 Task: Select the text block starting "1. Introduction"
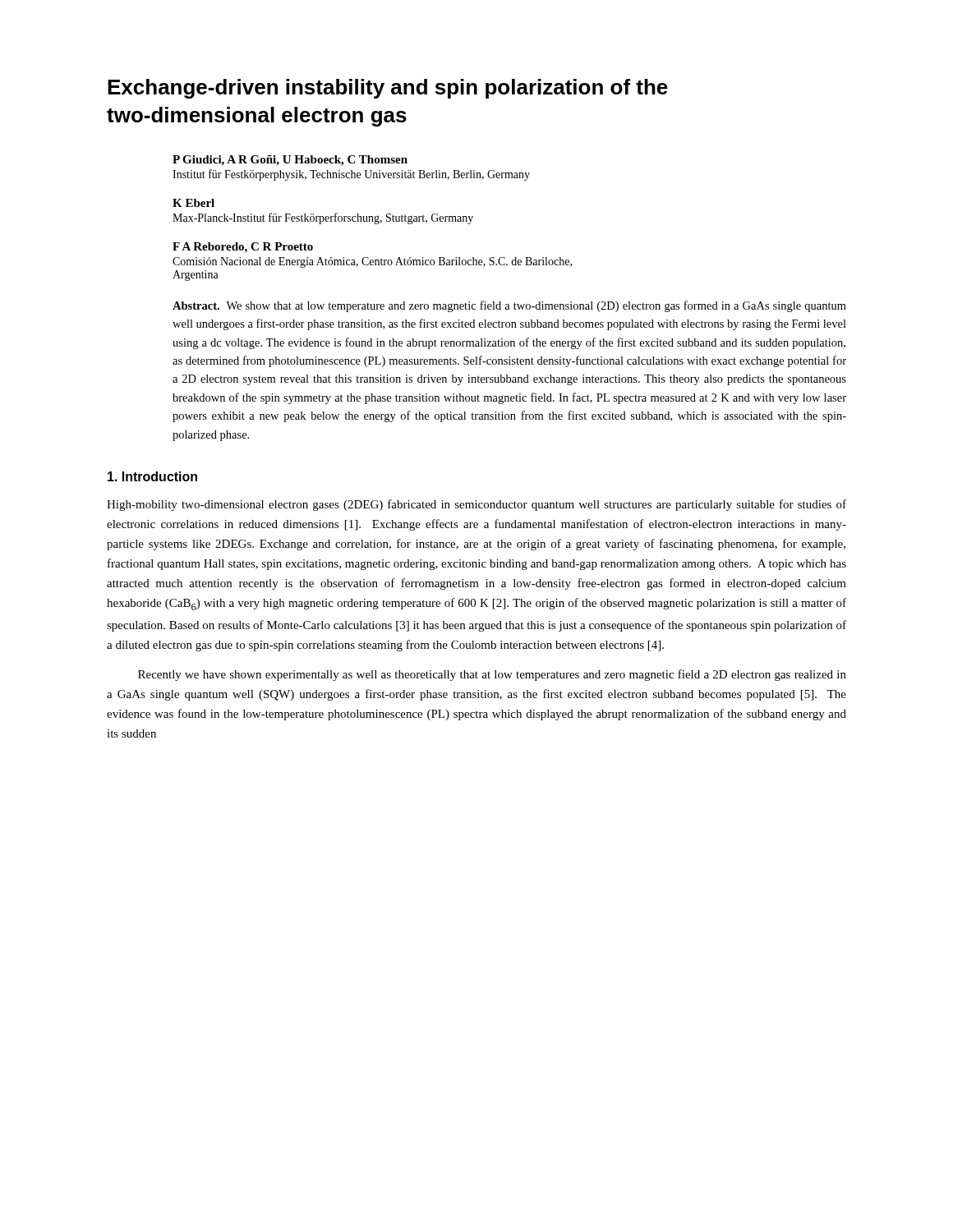click(x=152, y=477)
